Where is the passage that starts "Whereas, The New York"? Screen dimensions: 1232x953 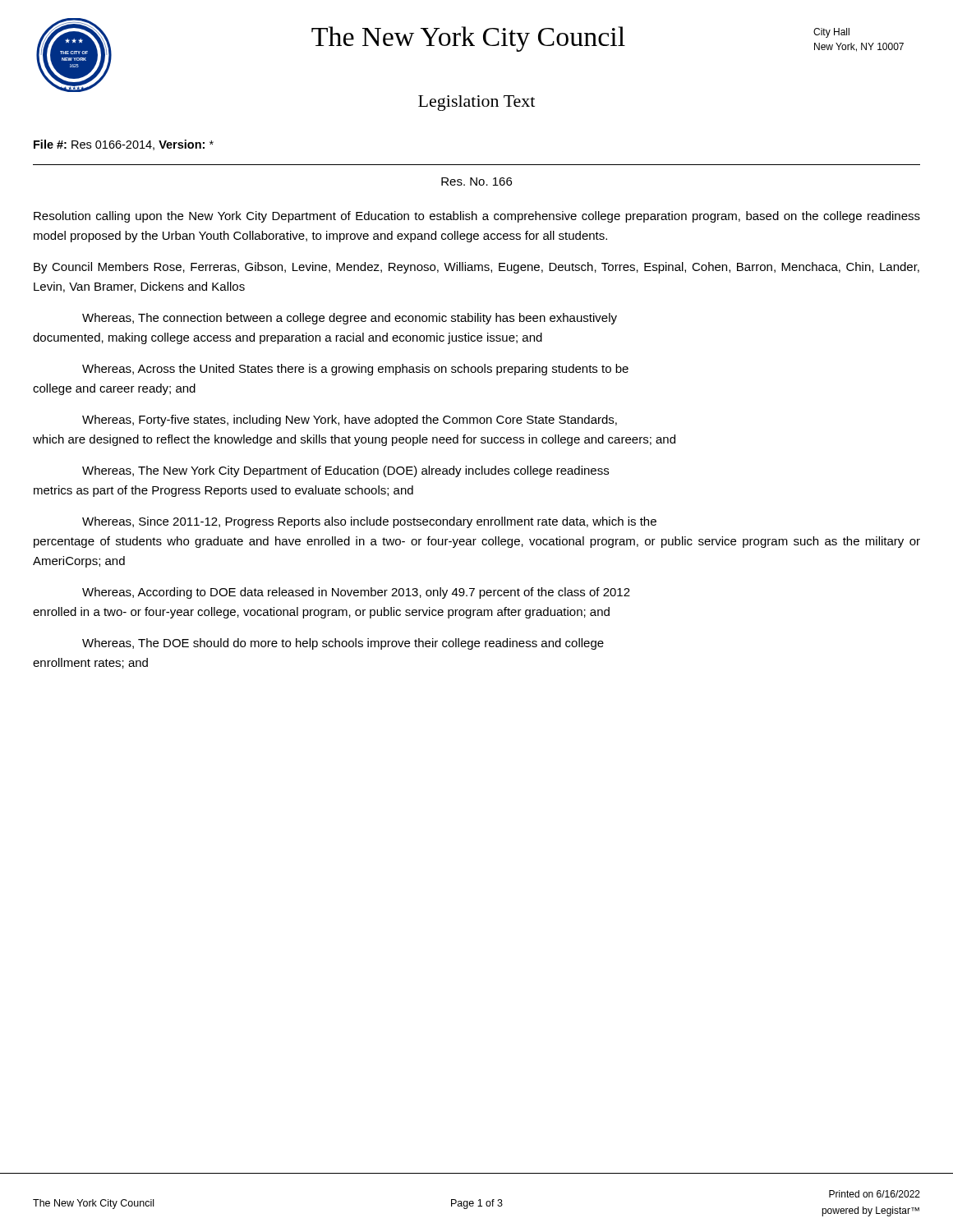point(346,470)
